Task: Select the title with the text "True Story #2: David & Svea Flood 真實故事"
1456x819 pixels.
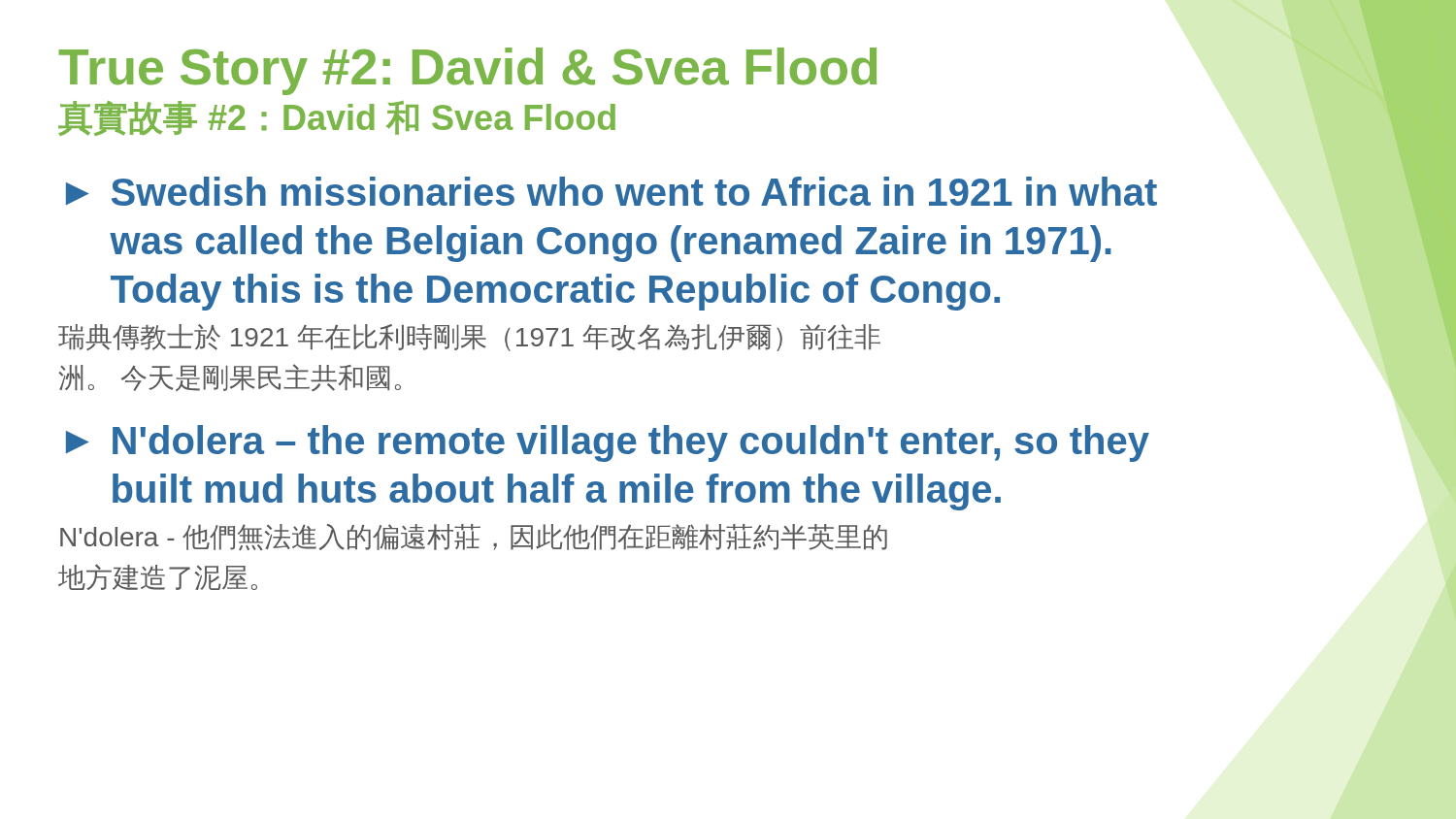Action: pyautogui.click(x=728, y=89)
